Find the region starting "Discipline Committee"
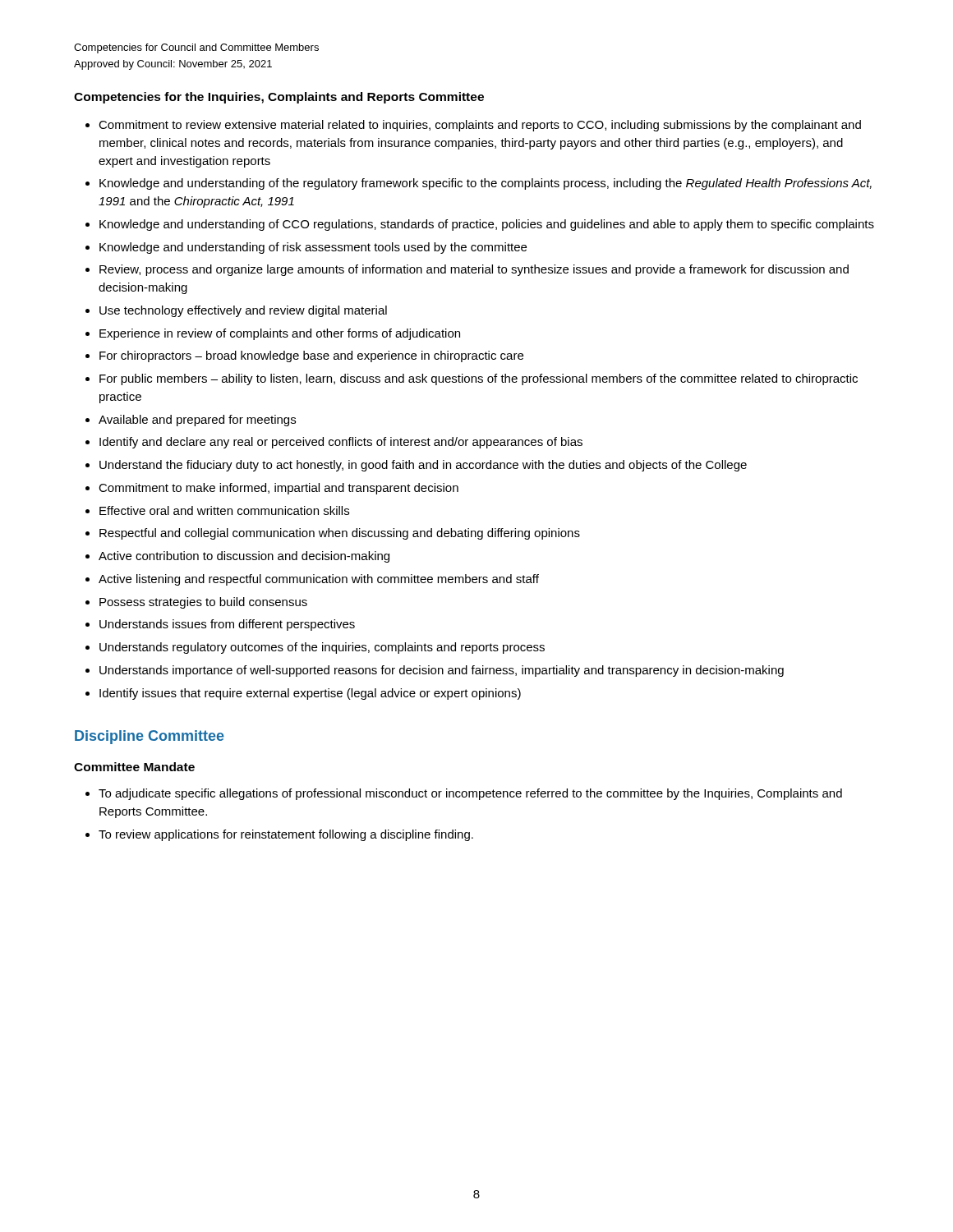953x1232 pixels. 149,736
